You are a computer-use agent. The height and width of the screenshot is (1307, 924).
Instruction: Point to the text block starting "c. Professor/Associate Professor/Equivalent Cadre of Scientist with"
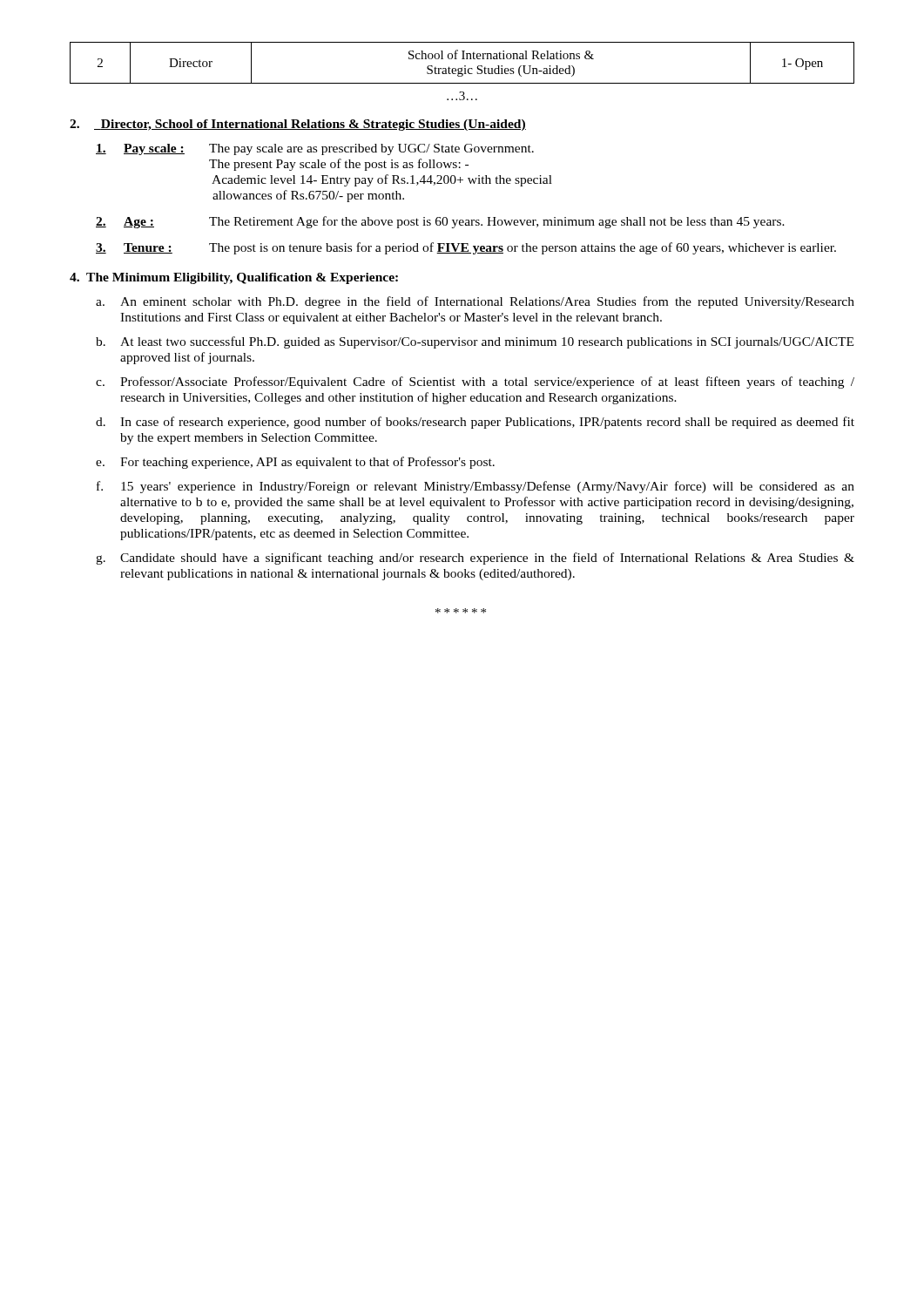[475, 389]
